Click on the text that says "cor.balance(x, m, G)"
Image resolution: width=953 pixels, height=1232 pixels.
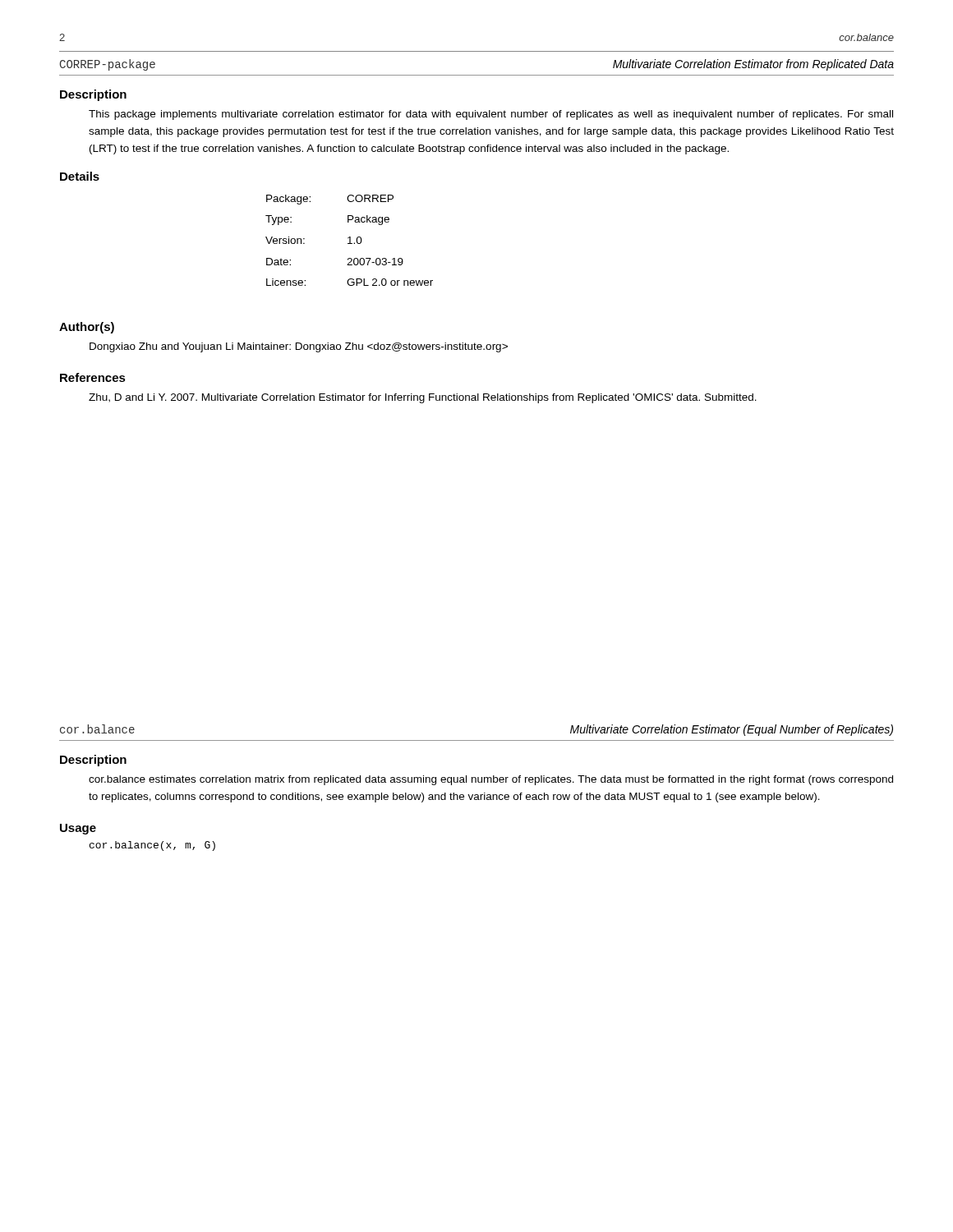click(153, 845)
